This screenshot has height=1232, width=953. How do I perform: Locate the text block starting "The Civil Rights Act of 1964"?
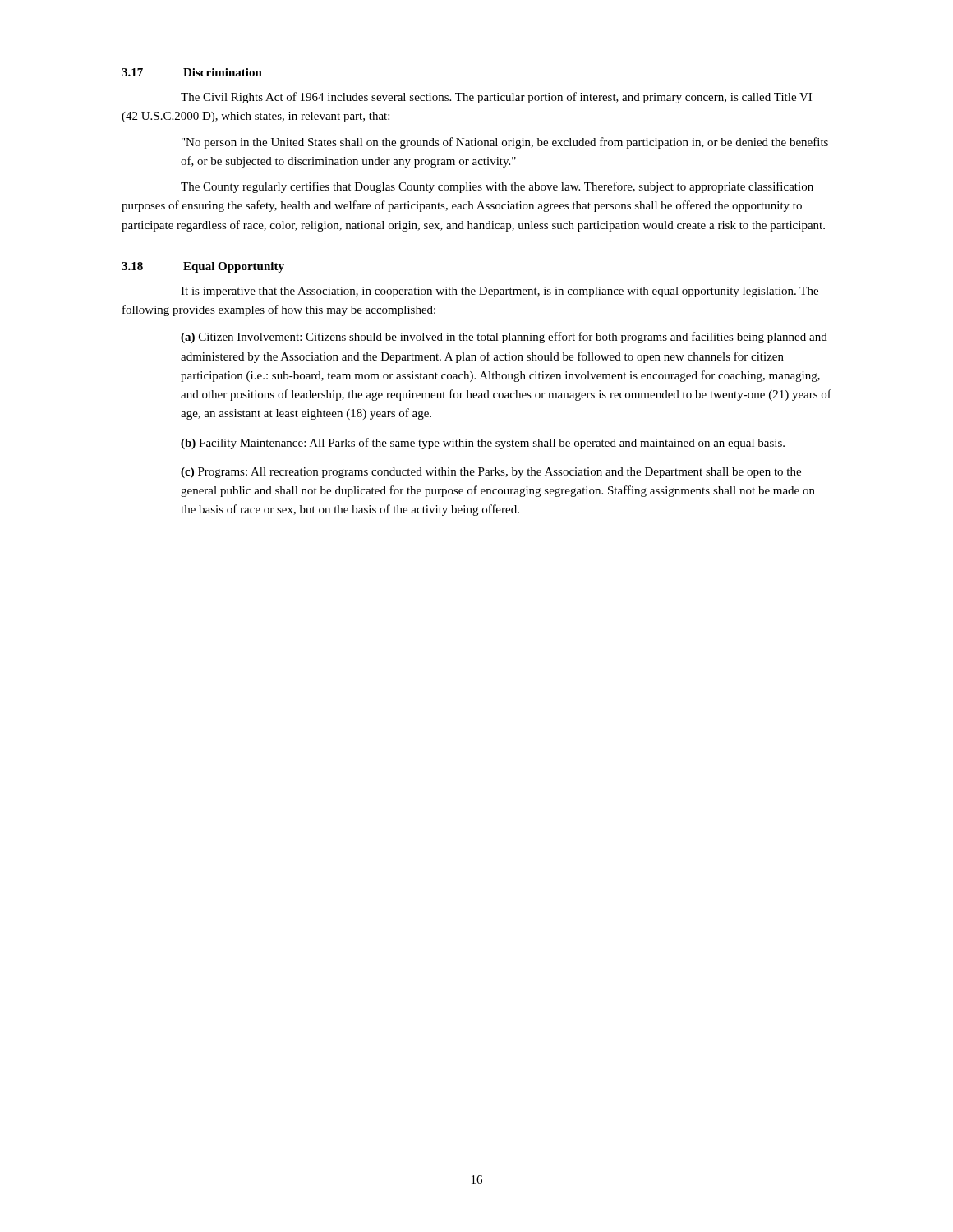click(467, 106)
